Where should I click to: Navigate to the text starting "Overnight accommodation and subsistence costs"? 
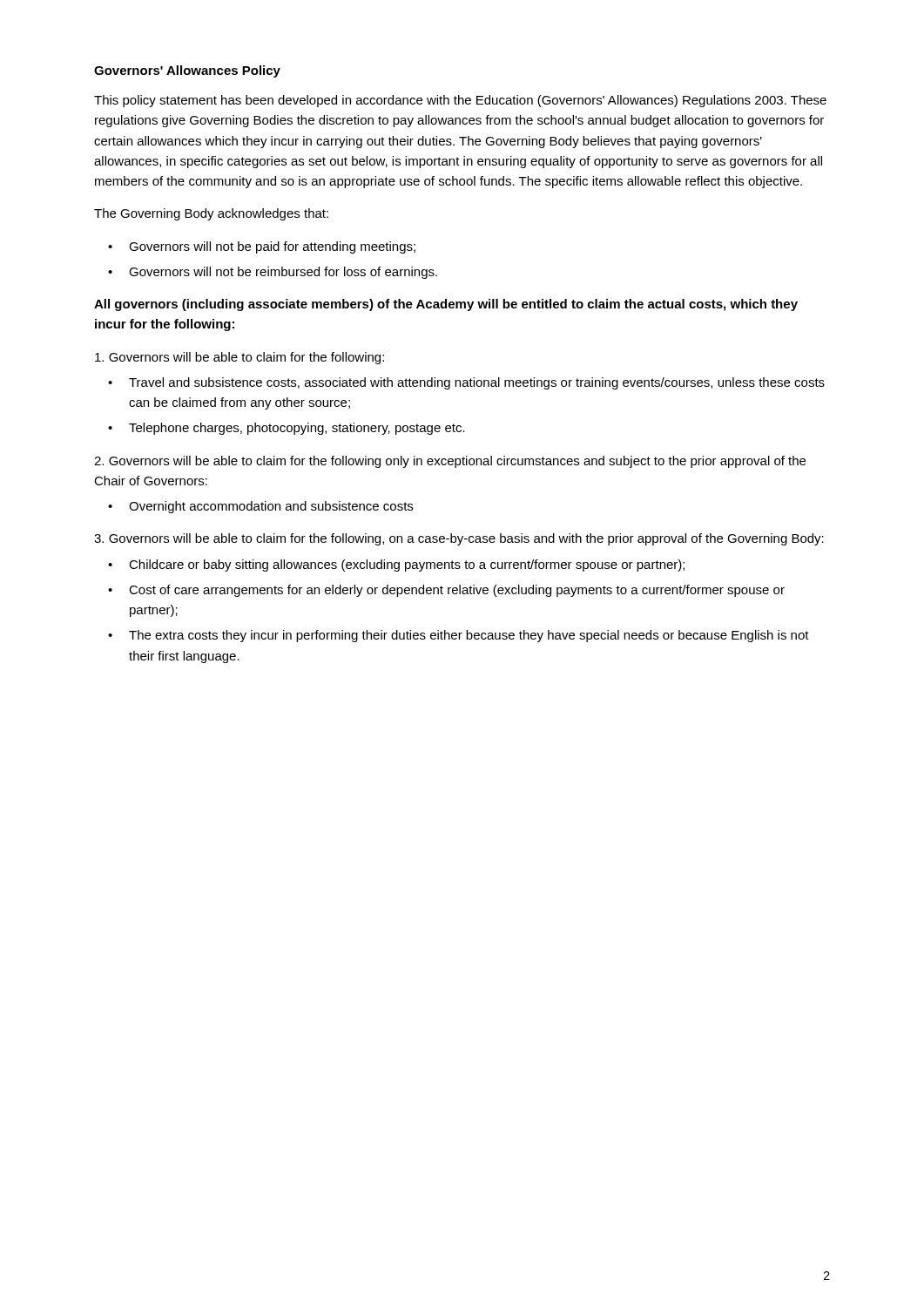coord(271,506)
